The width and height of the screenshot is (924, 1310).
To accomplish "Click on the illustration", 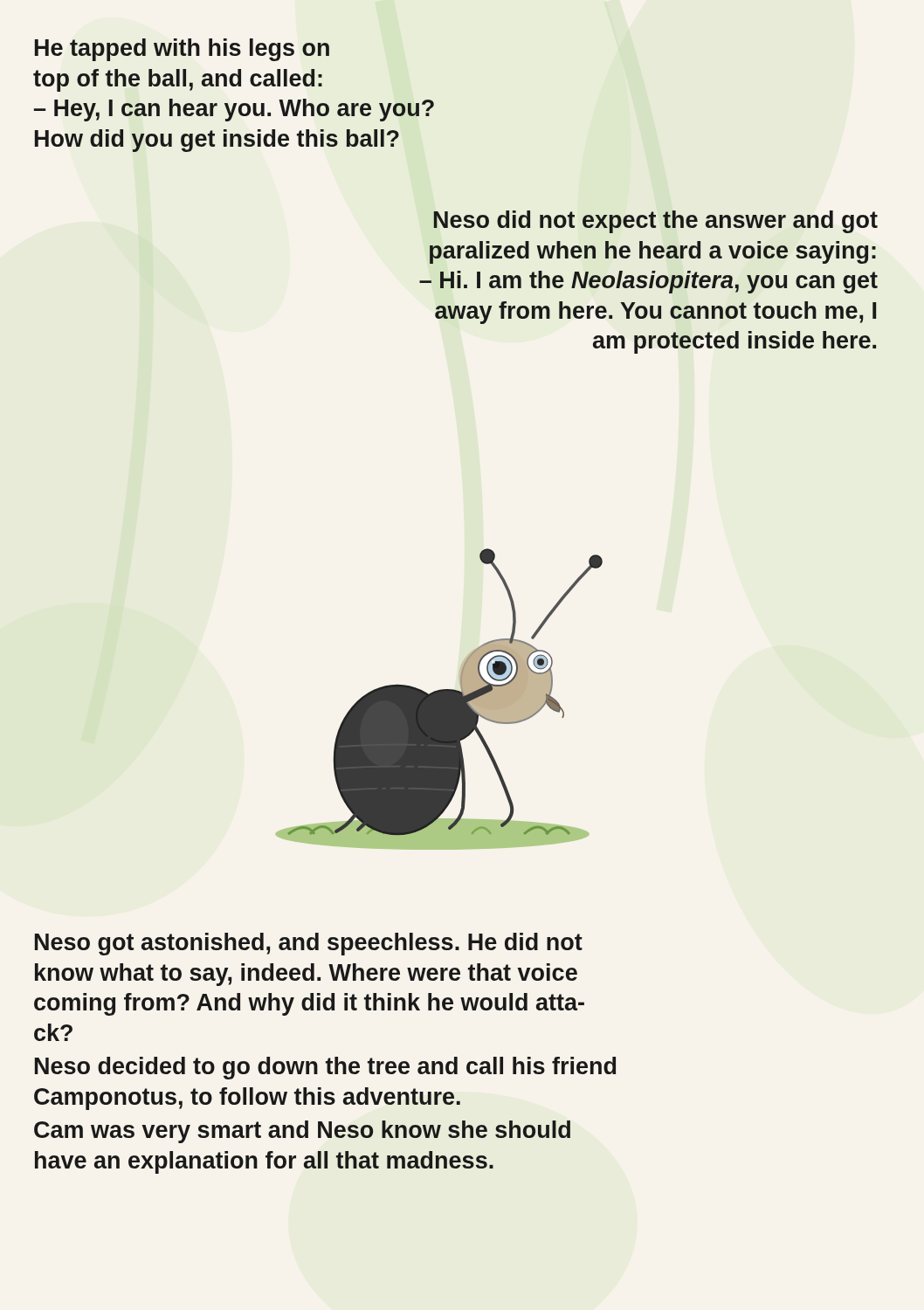I will point(432,664).
